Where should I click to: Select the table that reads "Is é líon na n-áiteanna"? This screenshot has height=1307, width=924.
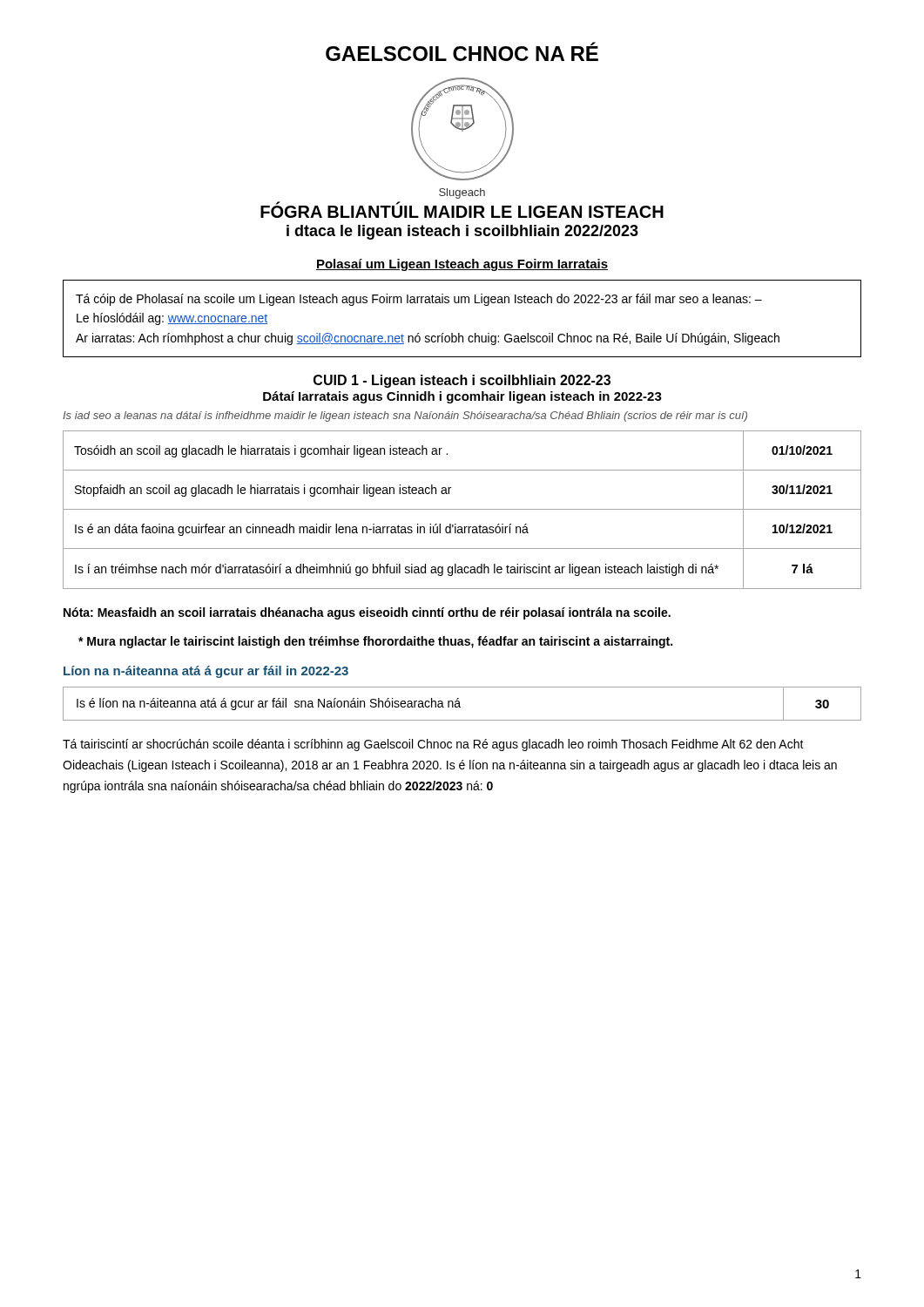pos(462,704)
